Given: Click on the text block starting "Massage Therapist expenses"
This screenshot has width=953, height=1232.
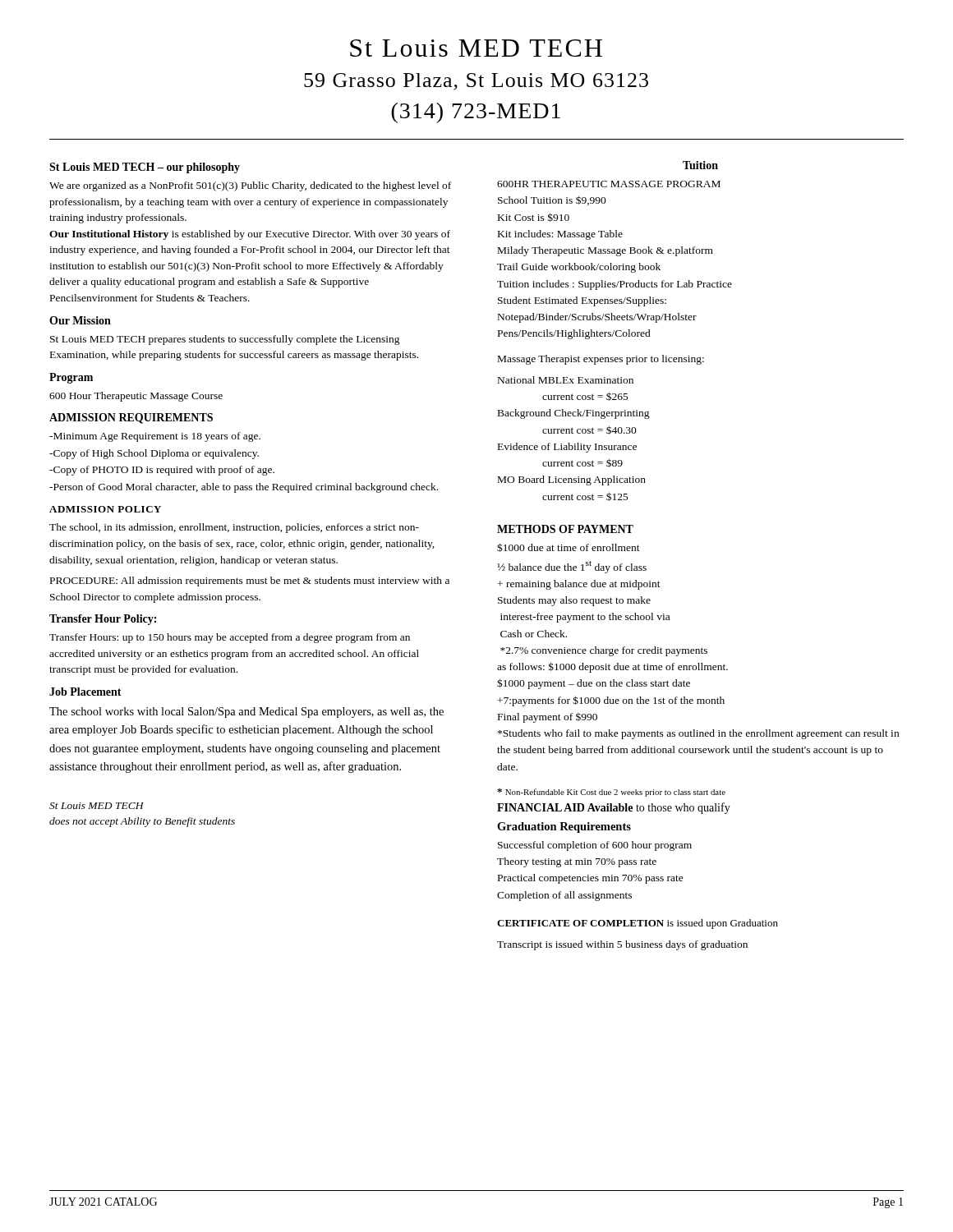Looking at the screenshot, I should (x=601, y=358).
